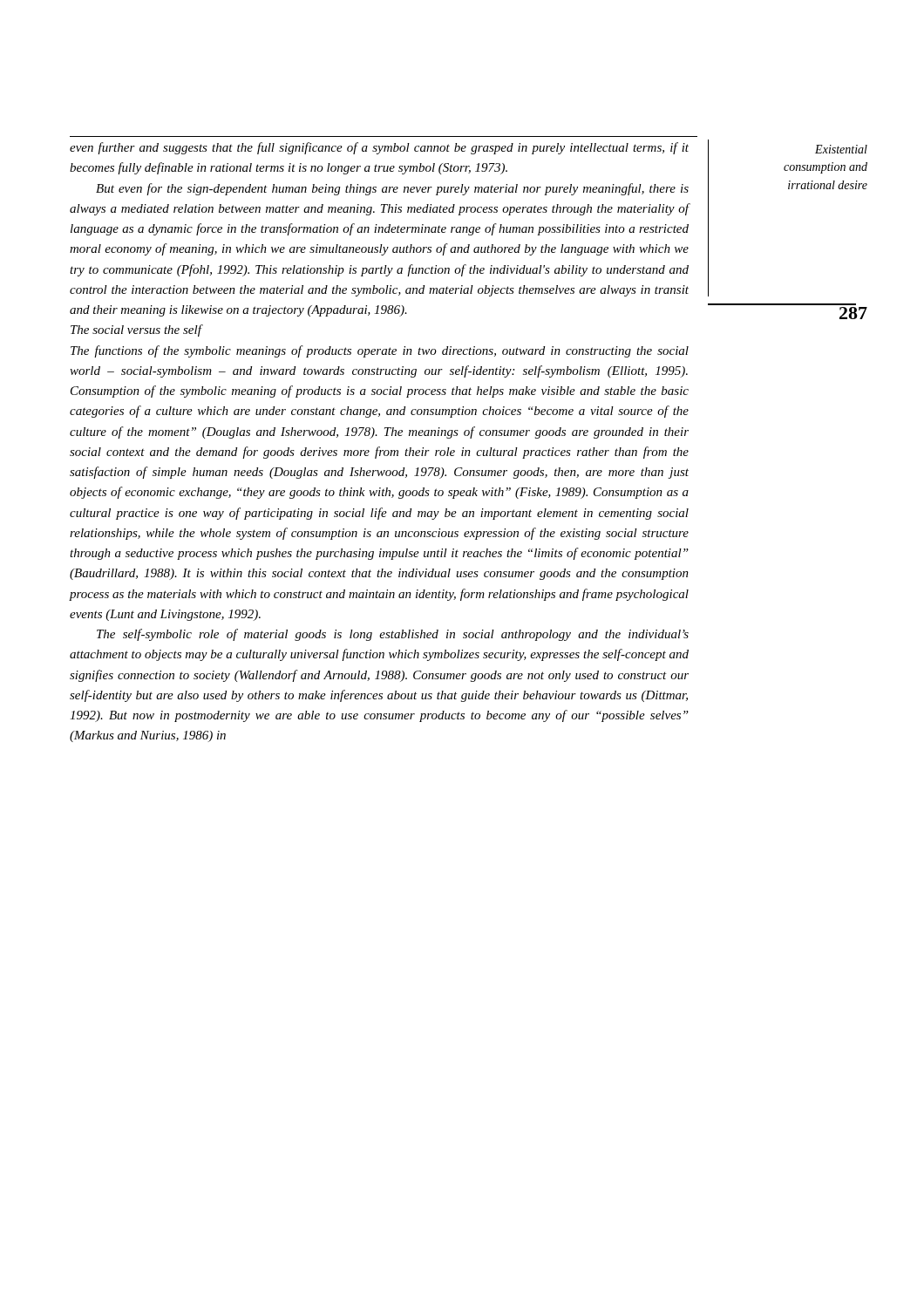Point to the block beginning "The self-symbolic role of material goods is"

pos(379,685)
